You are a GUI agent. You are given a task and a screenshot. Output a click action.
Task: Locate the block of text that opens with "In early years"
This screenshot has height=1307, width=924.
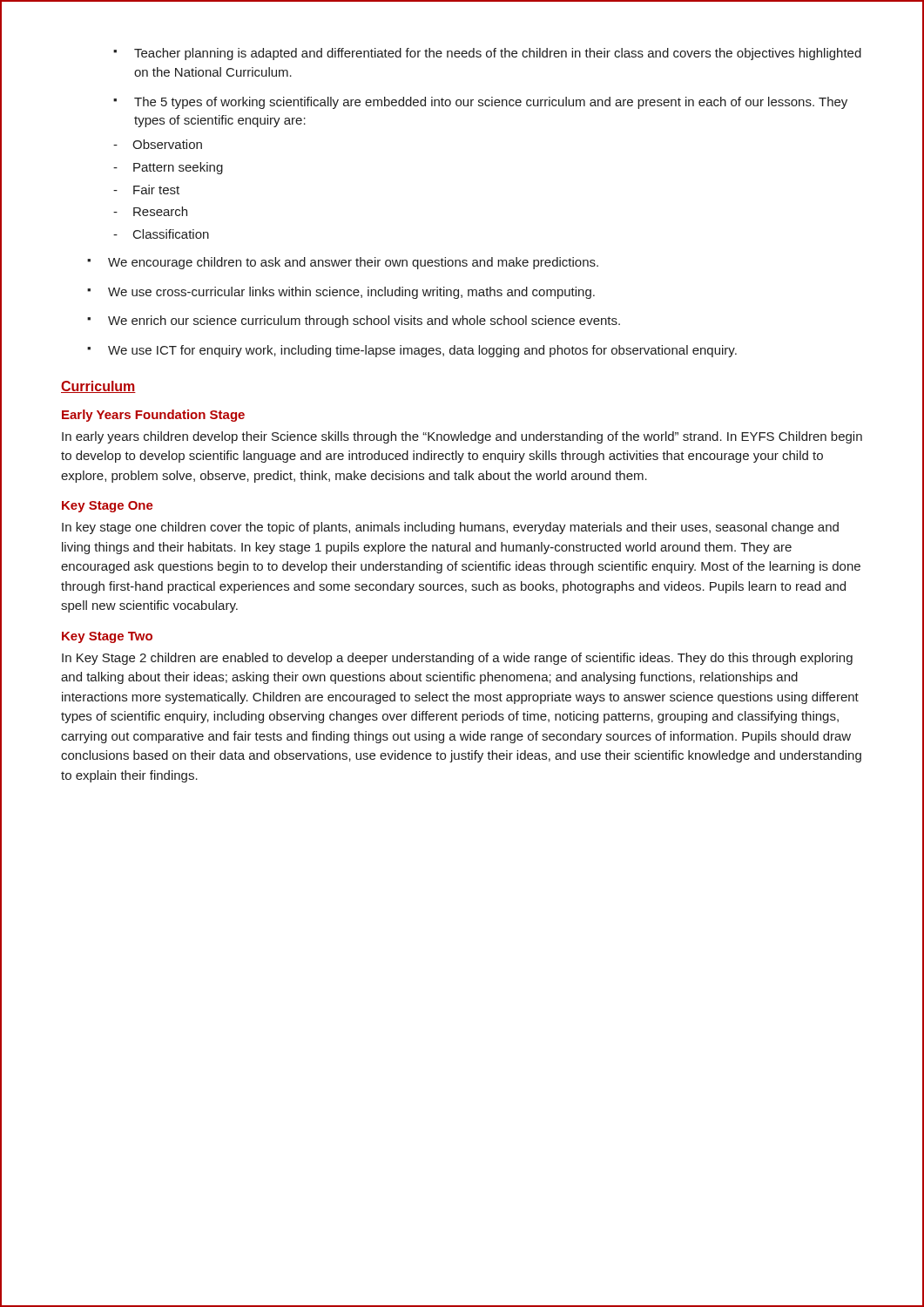(x=462, y=455)
